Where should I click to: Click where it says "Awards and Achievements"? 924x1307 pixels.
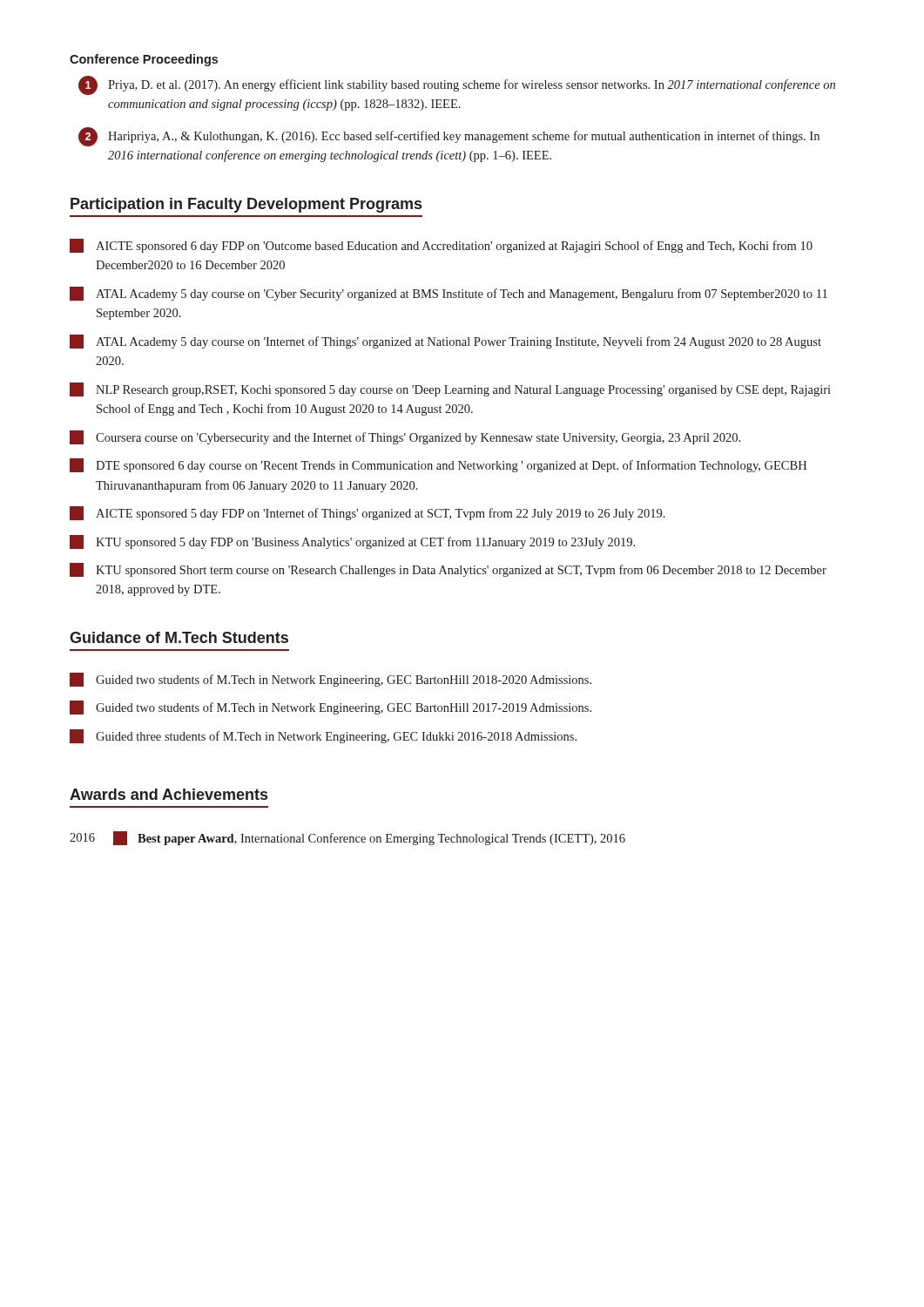pyautogui.click(x=169, y=797)
